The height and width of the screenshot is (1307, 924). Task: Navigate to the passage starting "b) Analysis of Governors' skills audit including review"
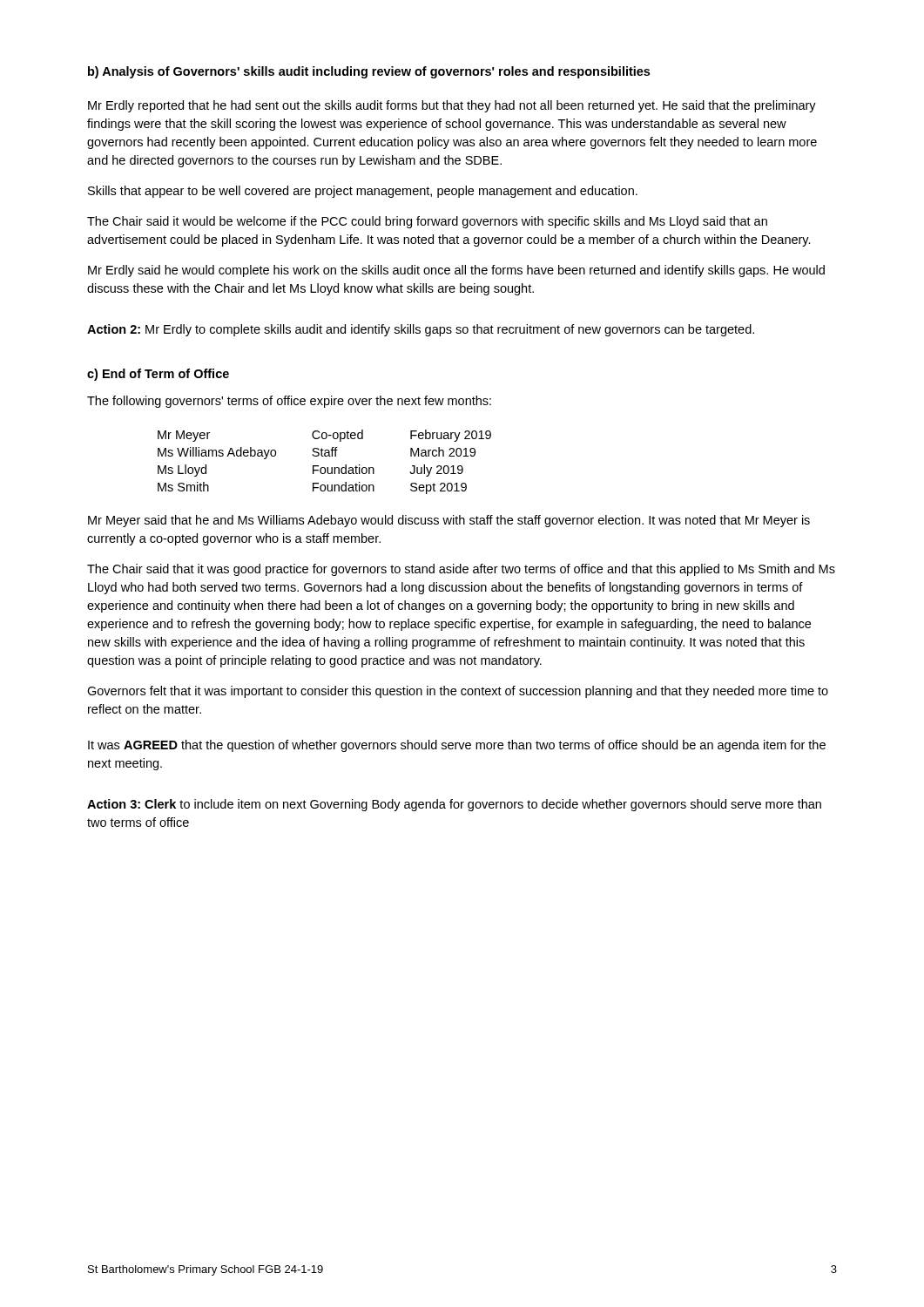pyautogui.click(x=369, y=71)
